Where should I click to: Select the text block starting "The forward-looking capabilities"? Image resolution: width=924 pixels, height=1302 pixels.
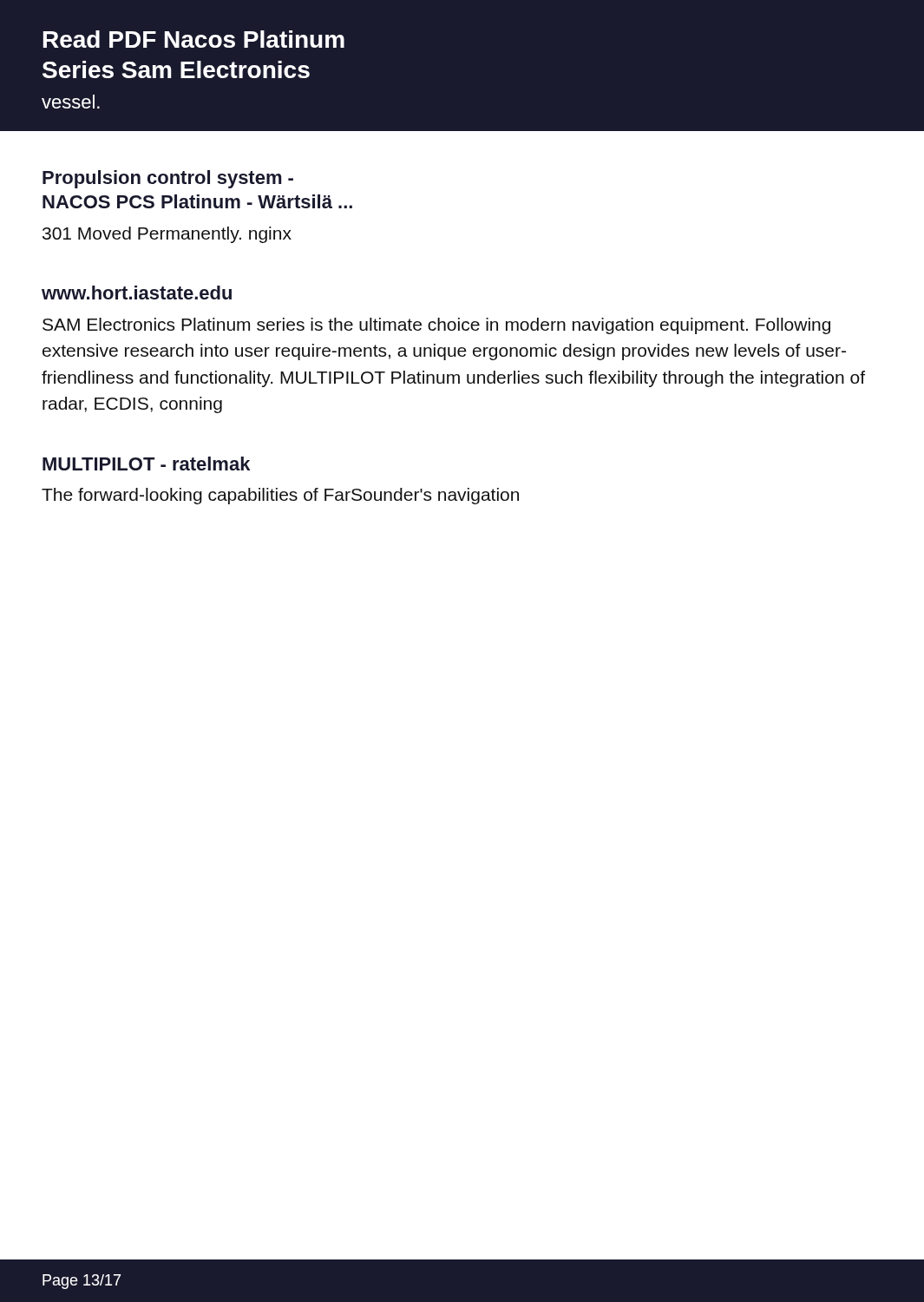coord(281,494)
